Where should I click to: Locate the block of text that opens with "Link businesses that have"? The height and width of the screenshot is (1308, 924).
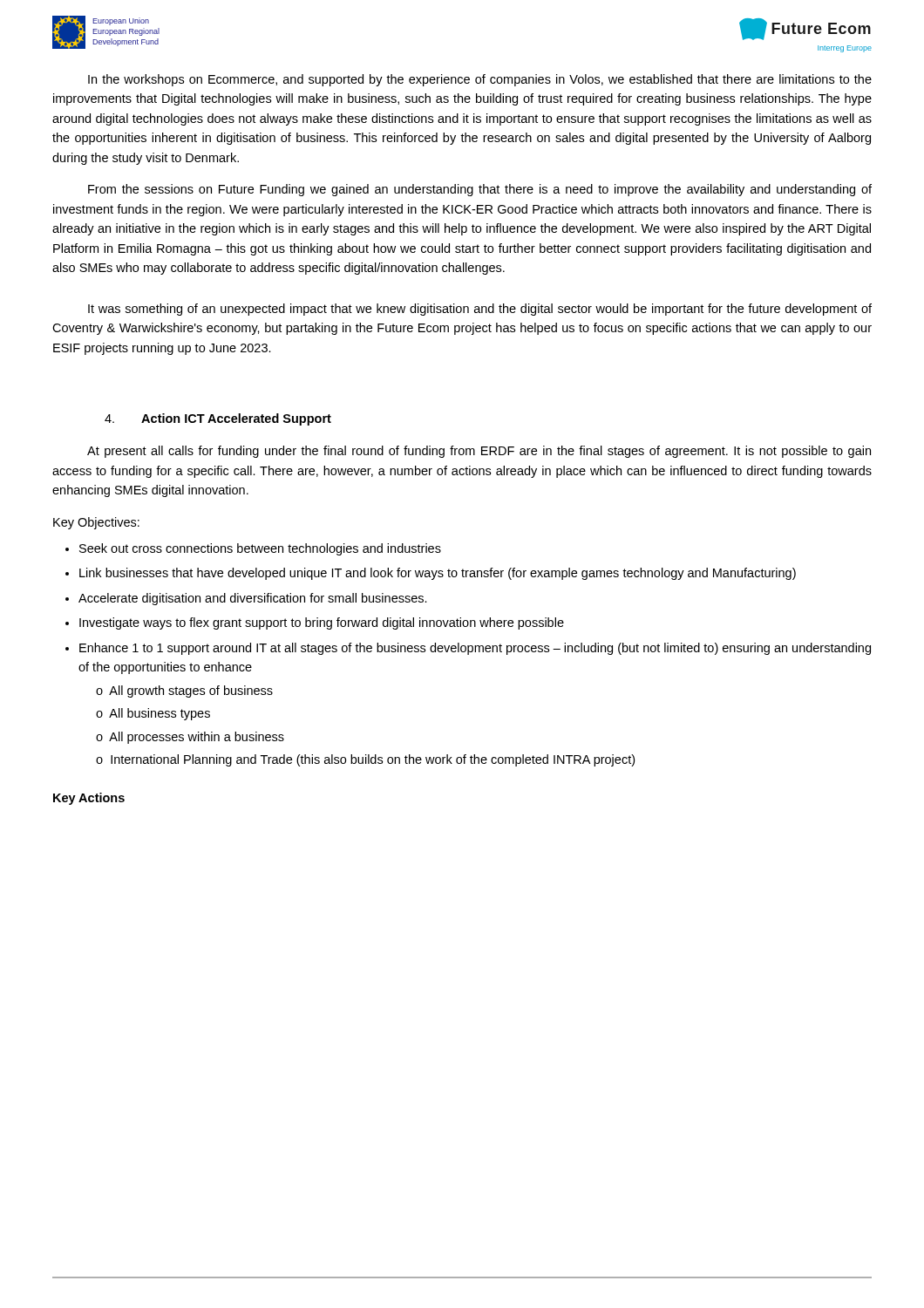click(x=475, y=573)
